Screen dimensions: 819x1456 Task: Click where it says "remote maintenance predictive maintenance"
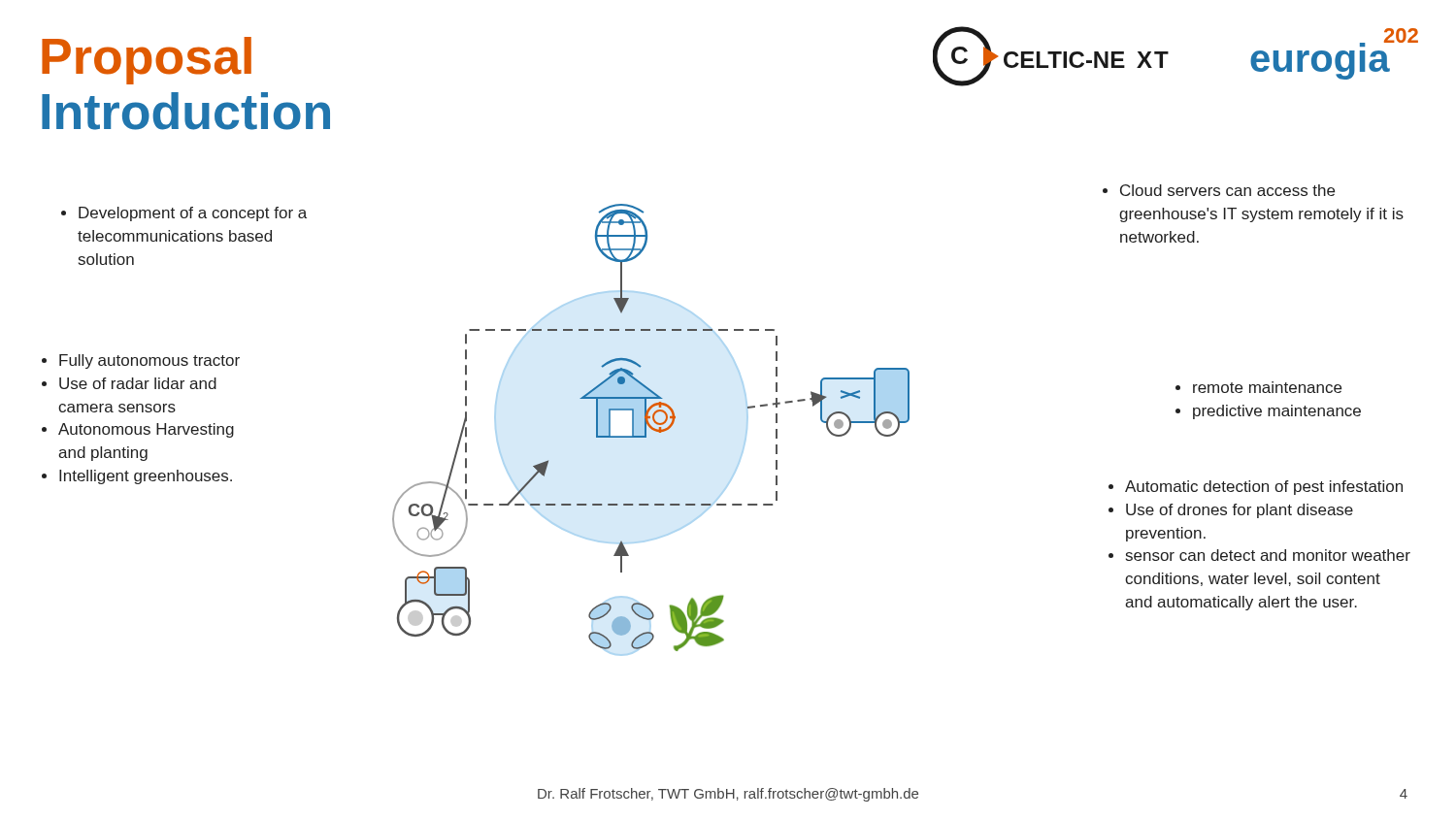(1289, 400)
